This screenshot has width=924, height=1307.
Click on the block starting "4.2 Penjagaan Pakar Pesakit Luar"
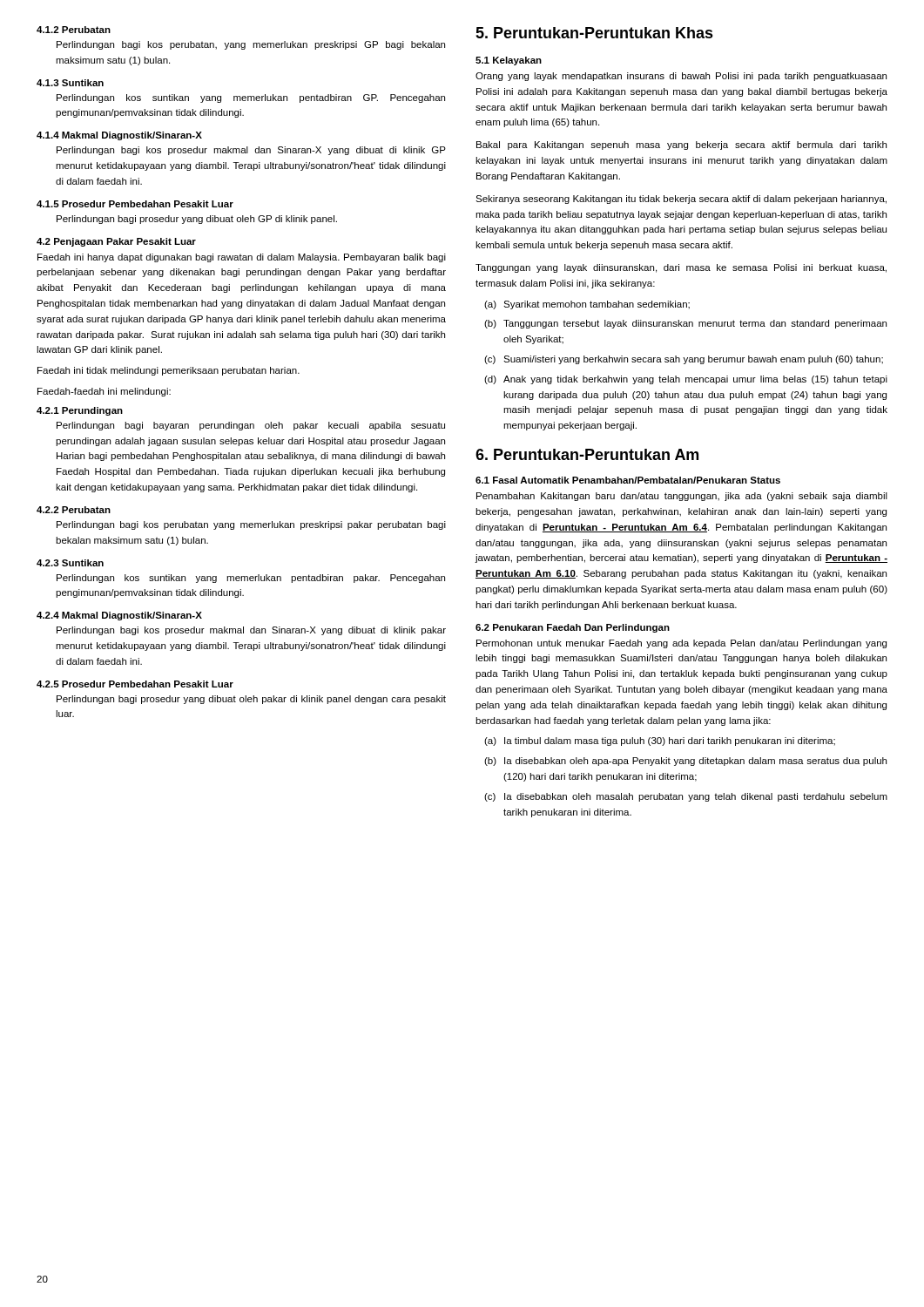[x=116, y=241]
